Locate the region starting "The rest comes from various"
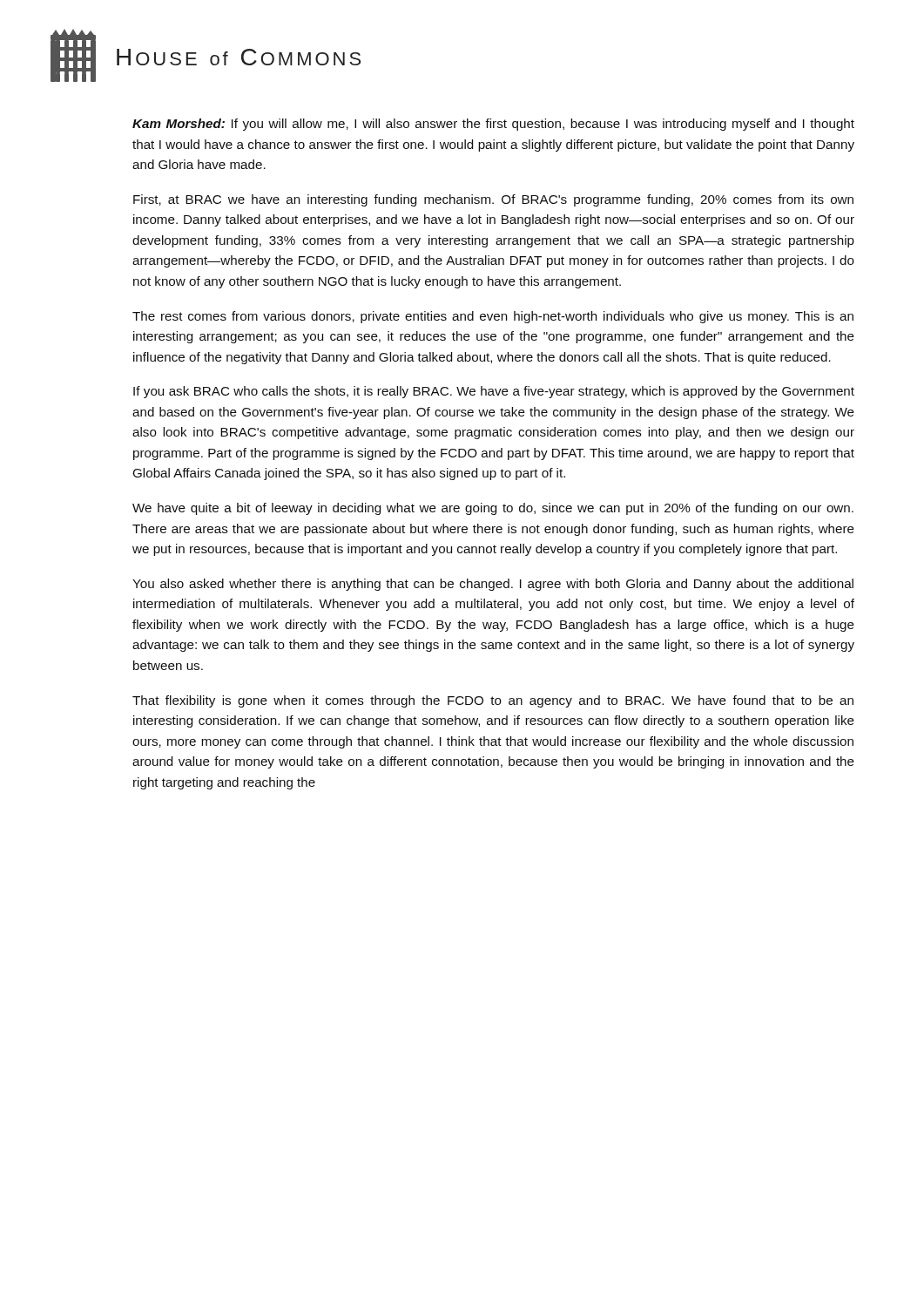This screenshot has width=924, height=1307. pos(493,336)
